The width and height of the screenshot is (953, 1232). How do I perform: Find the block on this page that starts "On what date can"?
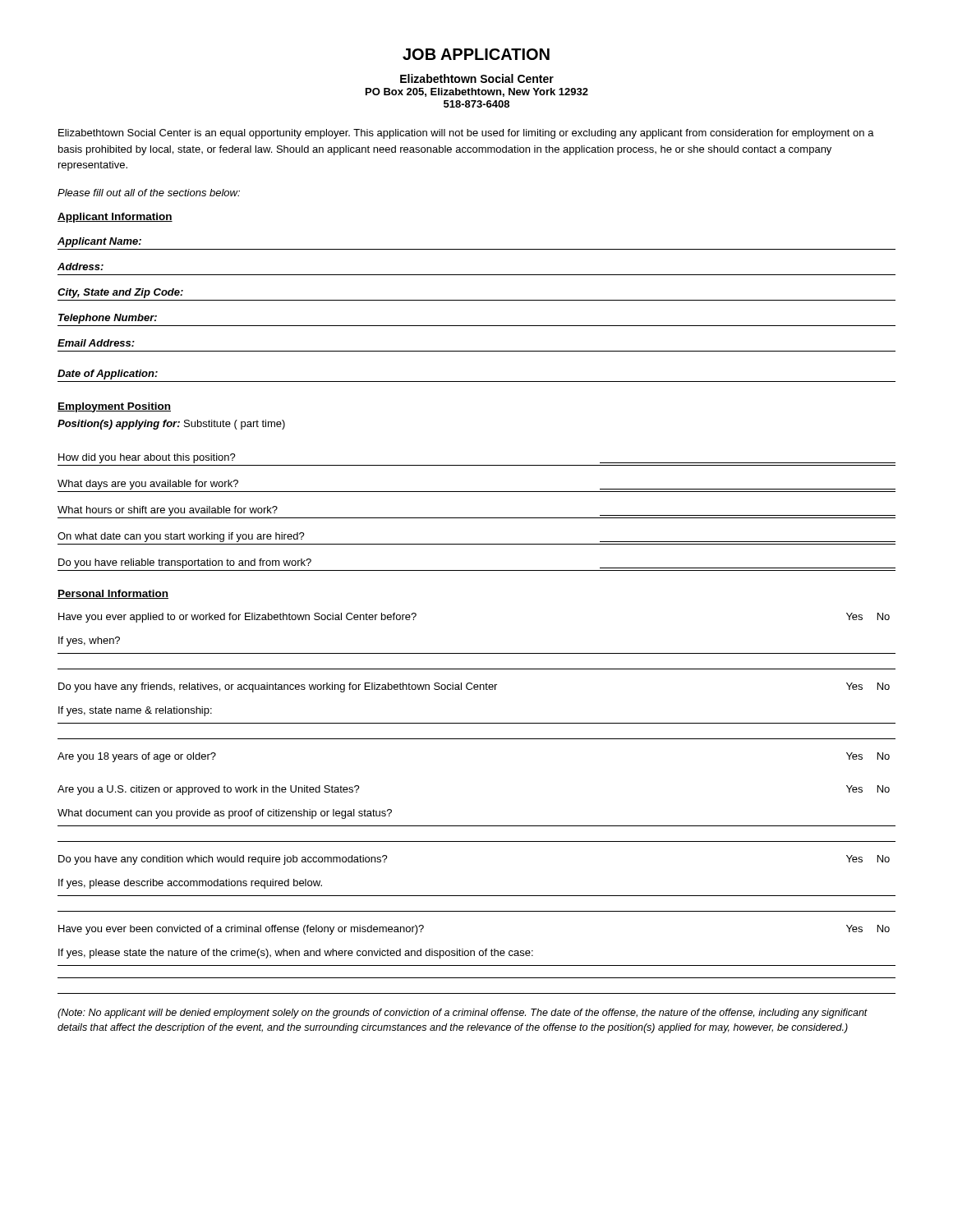click(x=476, y=535)
